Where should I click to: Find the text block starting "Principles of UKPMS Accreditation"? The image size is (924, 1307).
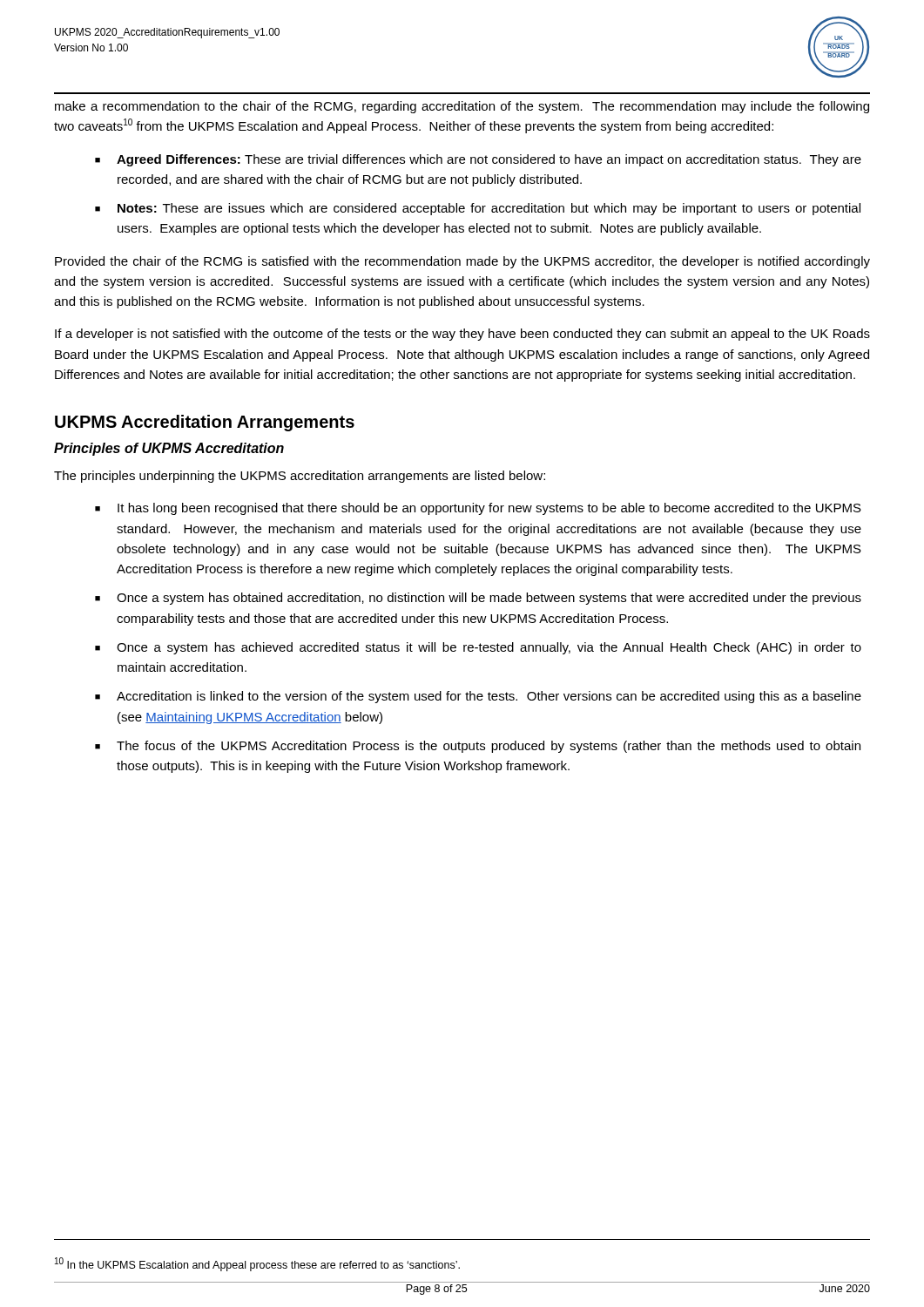tap(169, 448)
